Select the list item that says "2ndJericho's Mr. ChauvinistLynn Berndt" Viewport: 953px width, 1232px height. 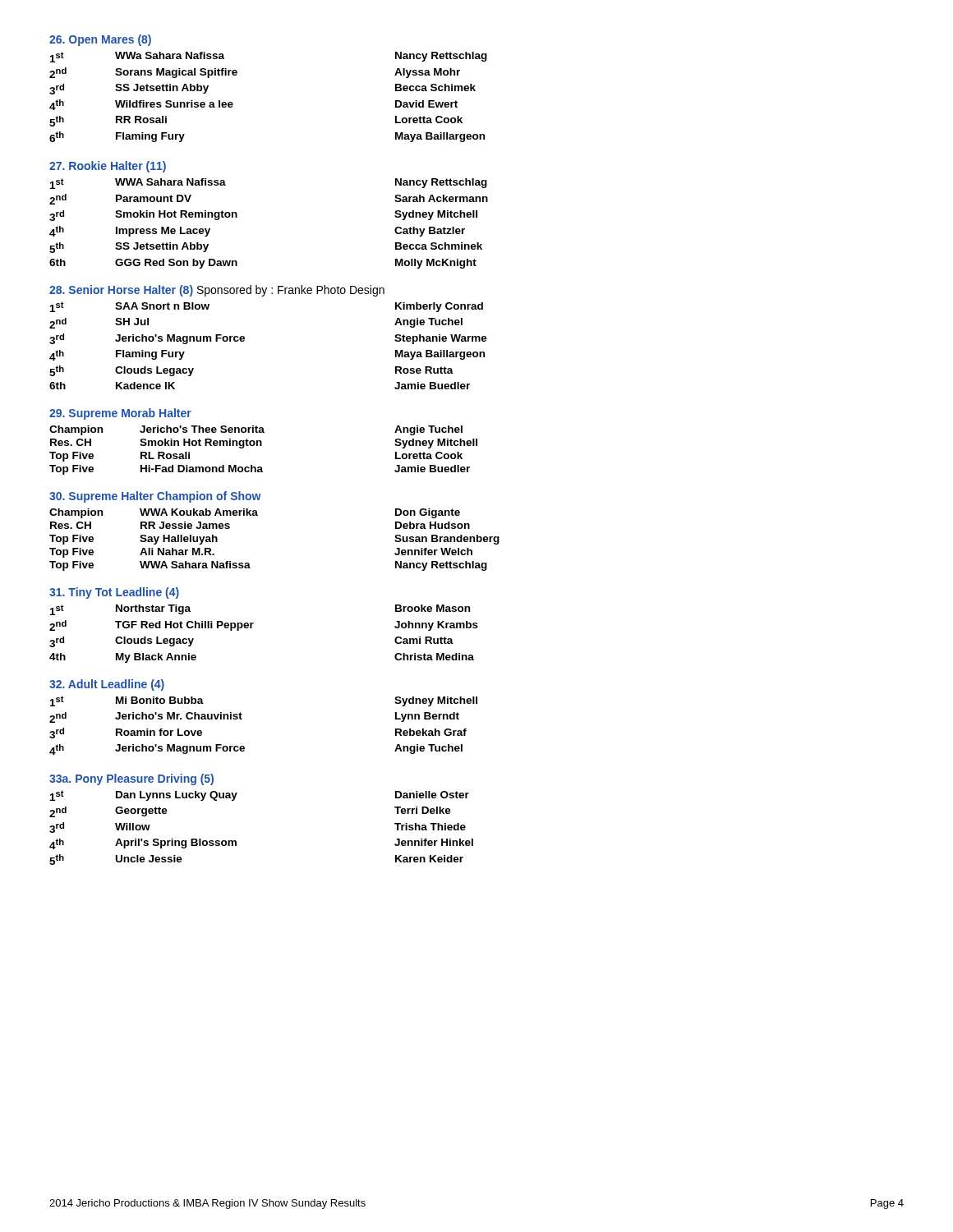point(57,717)
